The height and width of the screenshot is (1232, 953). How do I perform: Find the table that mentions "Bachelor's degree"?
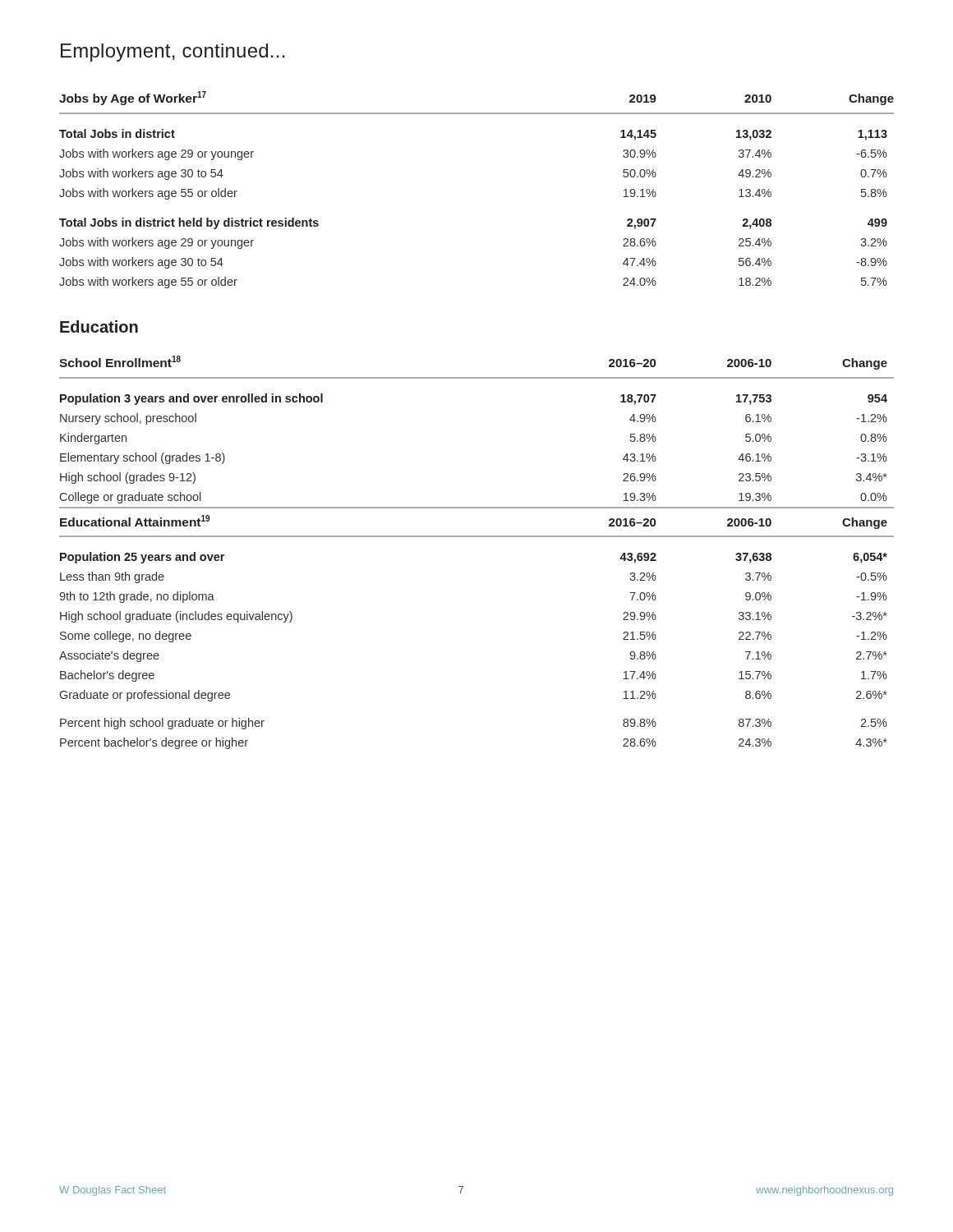[x=476, y=551]
